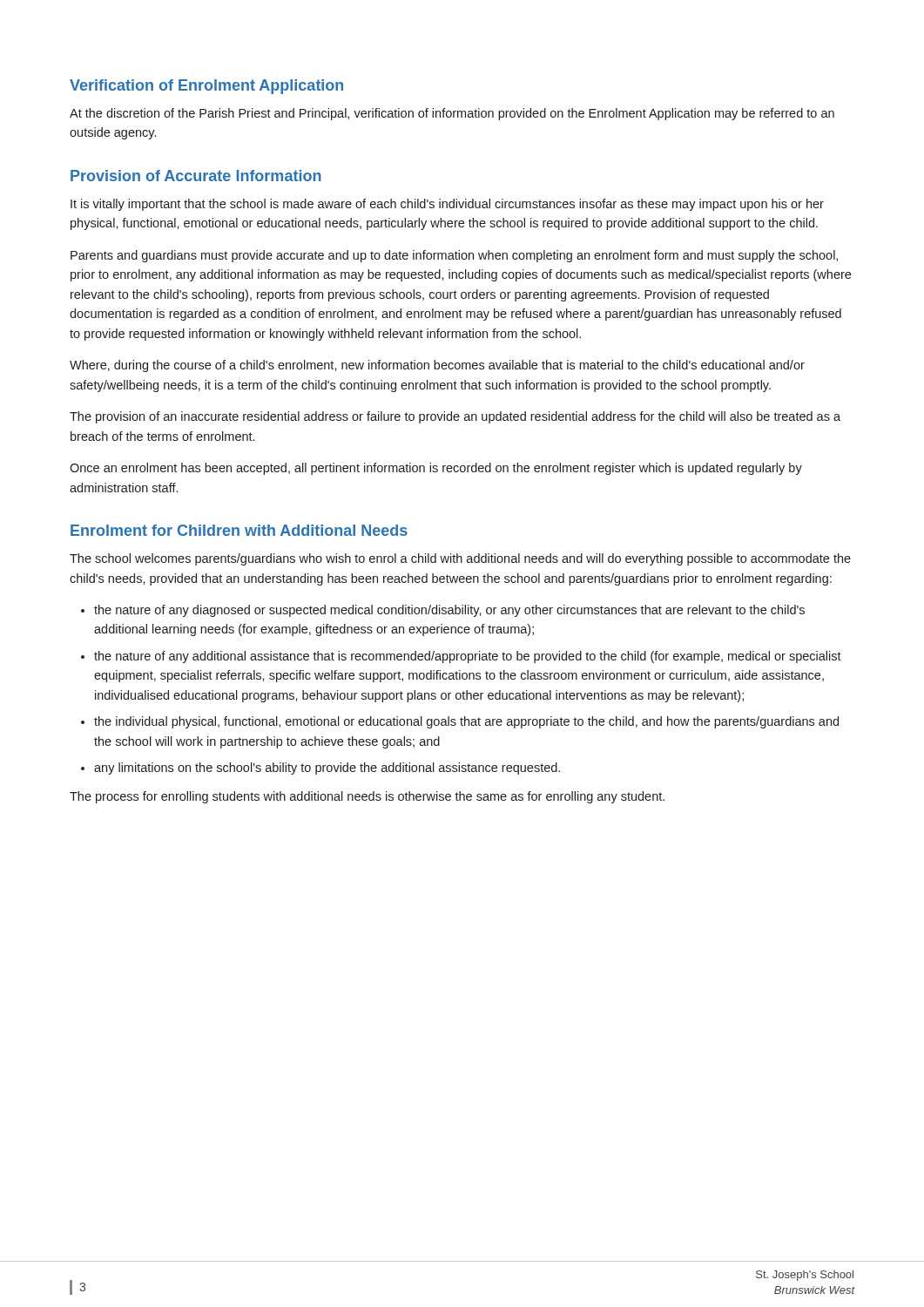The width and height of the screenshot is (924, 1307).
Task: Find "Enrolment for Children with Additional Needs" on this page
Action: pyautogui.click(x=239, y=531)
